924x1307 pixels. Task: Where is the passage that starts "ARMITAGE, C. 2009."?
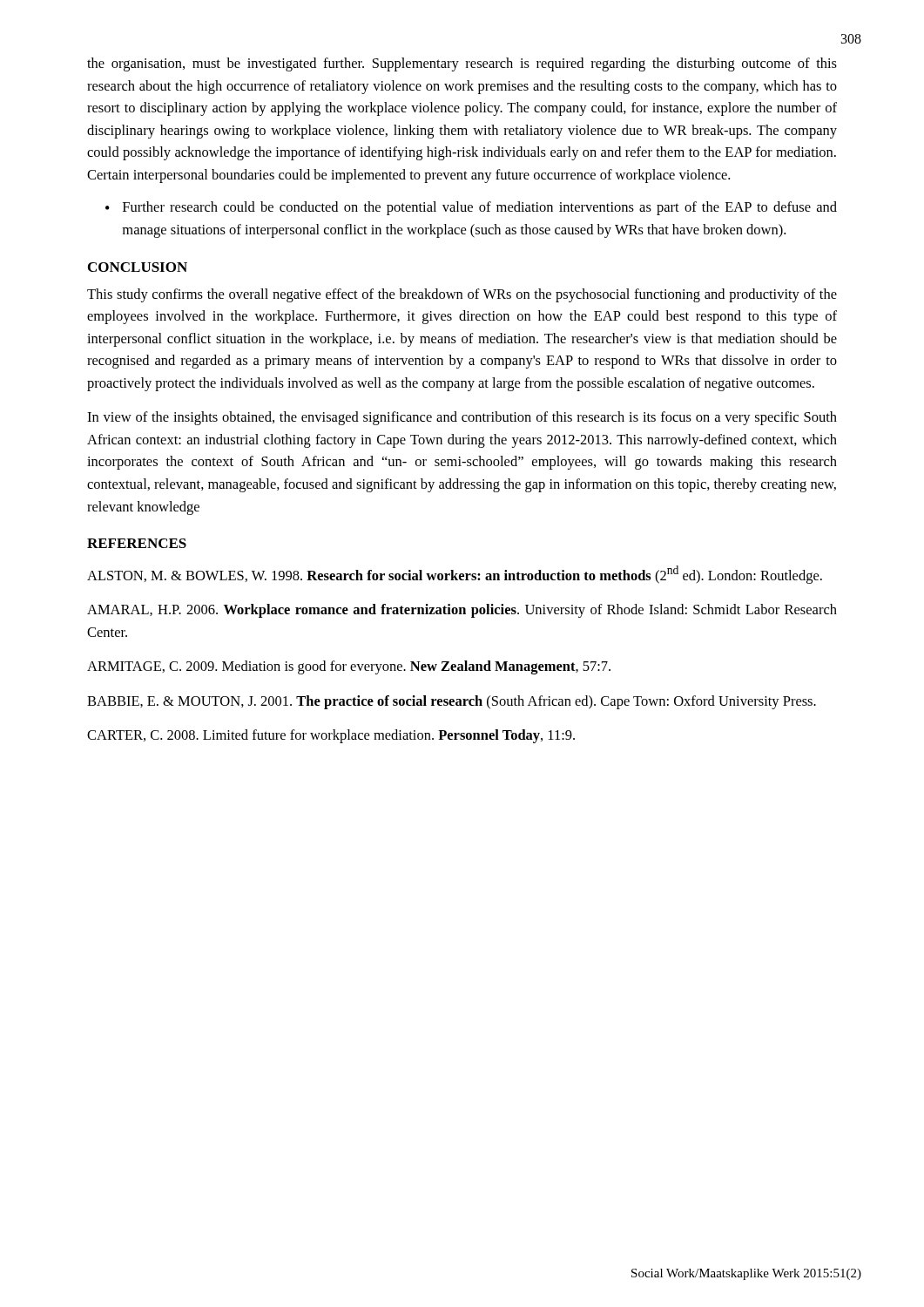tap(349, 666)
